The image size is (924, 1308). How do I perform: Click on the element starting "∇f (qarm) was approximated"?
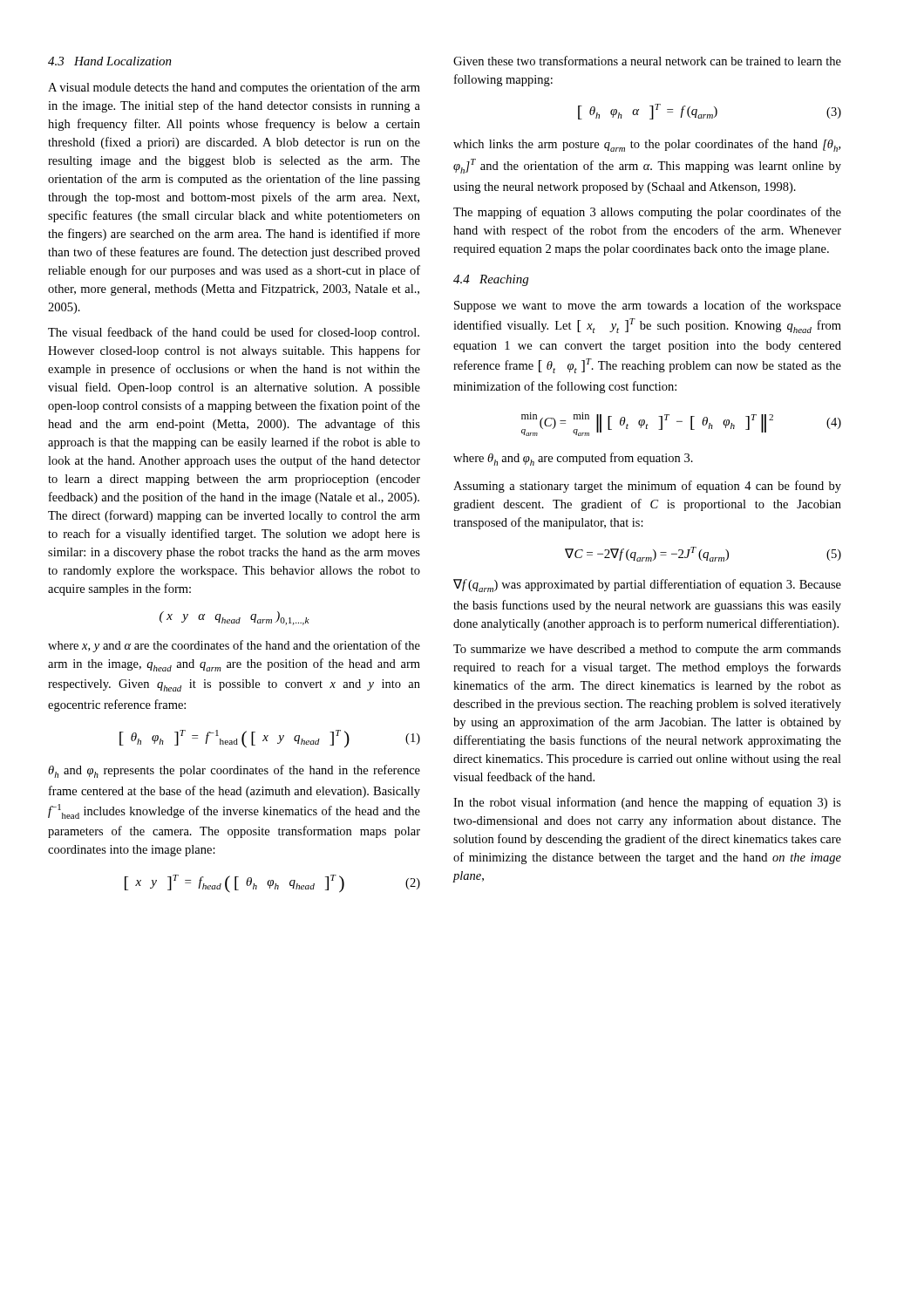click(x=647, y=604)
